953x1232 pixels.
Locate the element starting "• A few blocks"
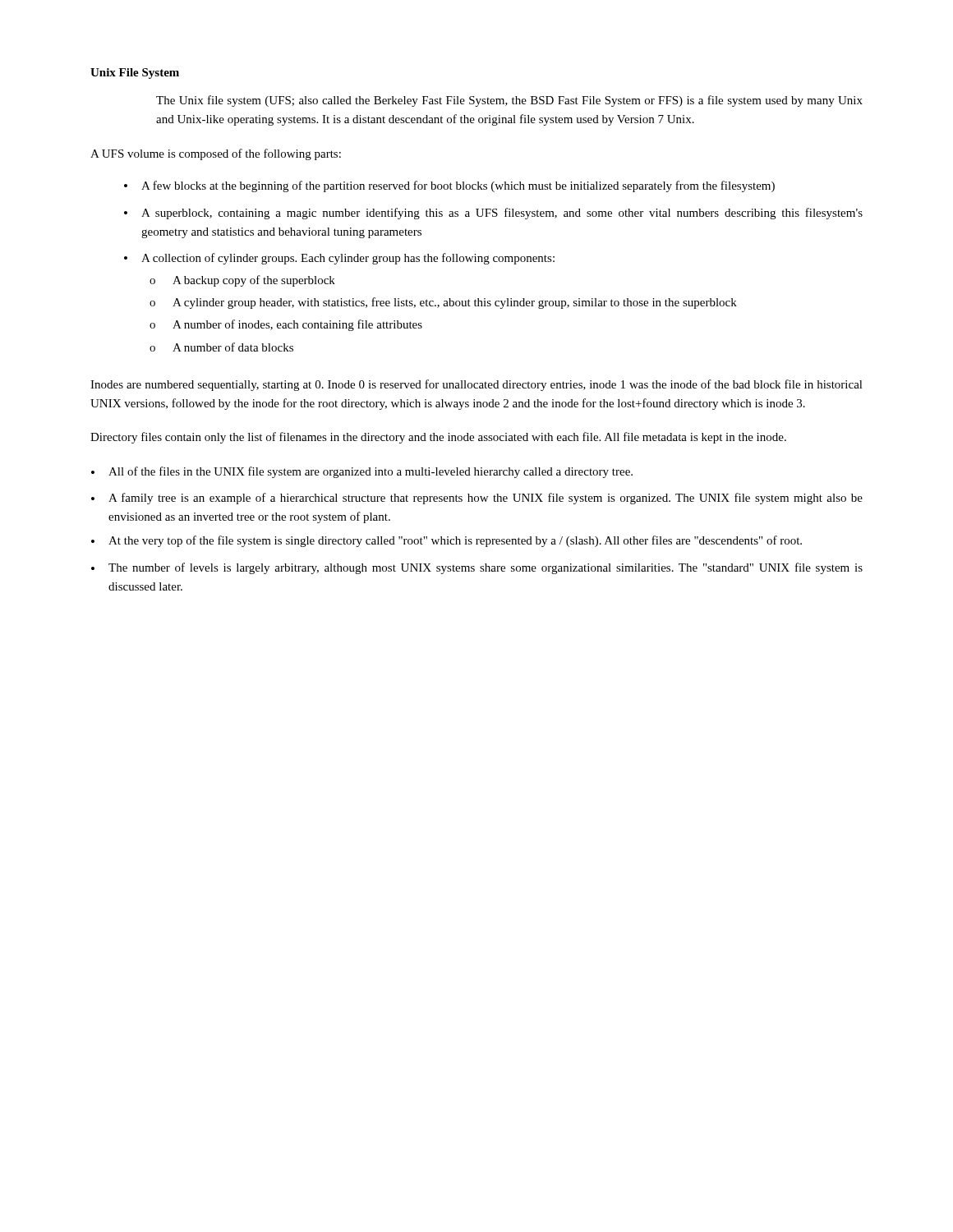pyautogui.click(x=493, y=187)
